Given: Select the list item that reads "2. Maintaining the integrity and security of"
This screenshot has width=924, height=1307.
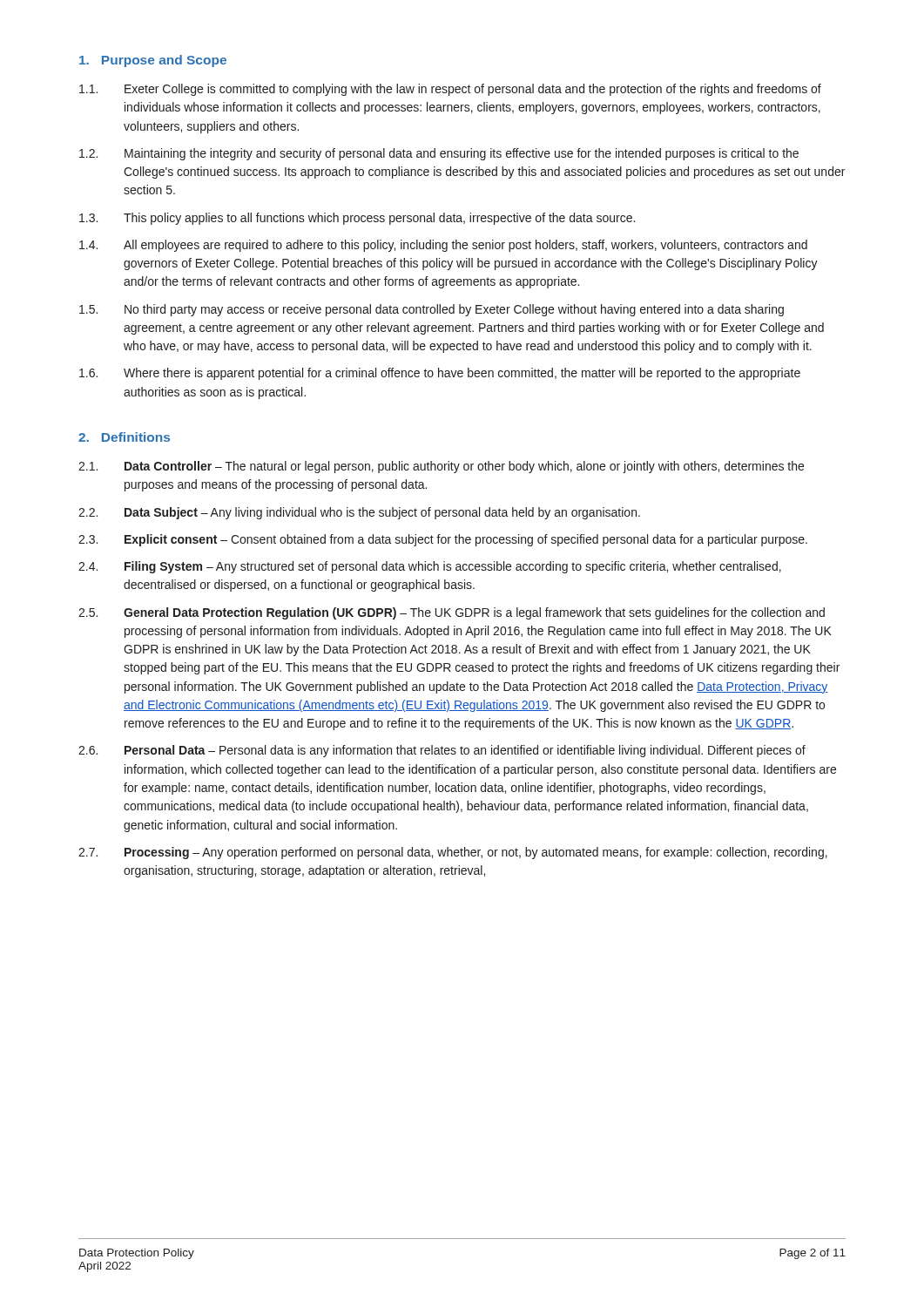Looking at the screenshot, I should click(x=462, y=172).
